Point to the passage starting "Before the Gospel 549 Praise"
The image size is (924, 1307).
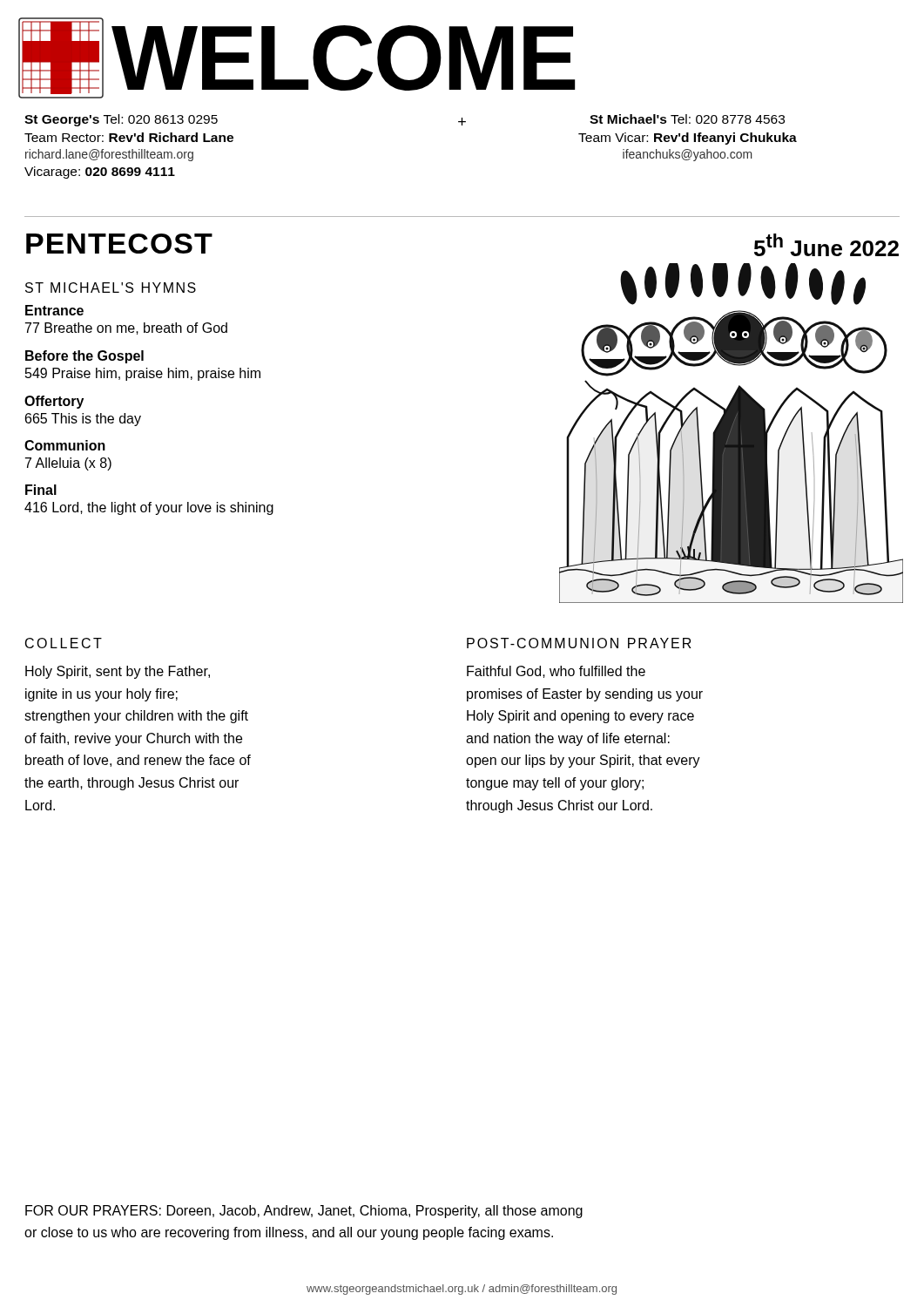point(212,365)
